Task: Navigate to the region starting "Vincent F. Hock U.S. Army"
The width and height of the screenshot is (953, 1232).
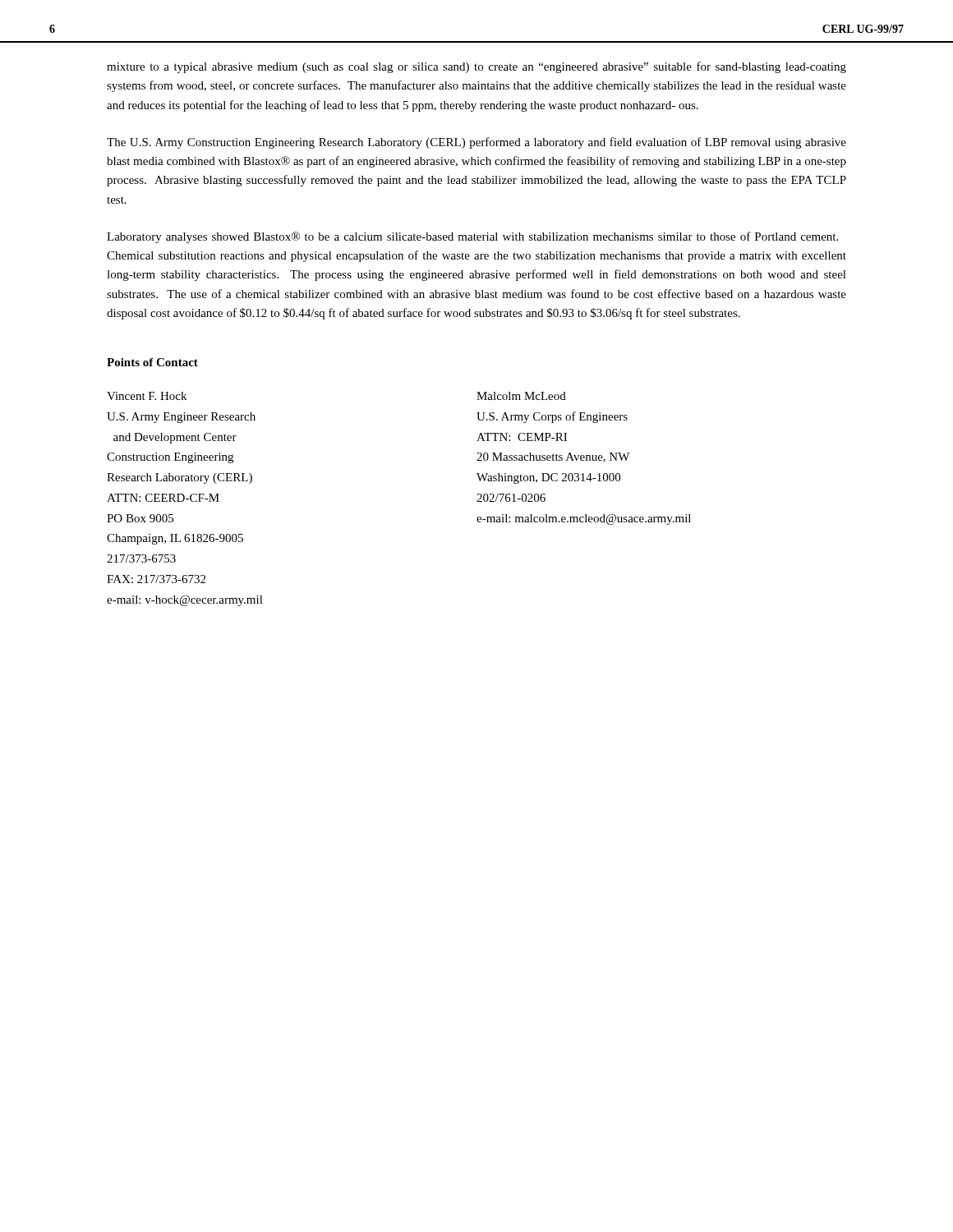Action: tap(147, 396)
